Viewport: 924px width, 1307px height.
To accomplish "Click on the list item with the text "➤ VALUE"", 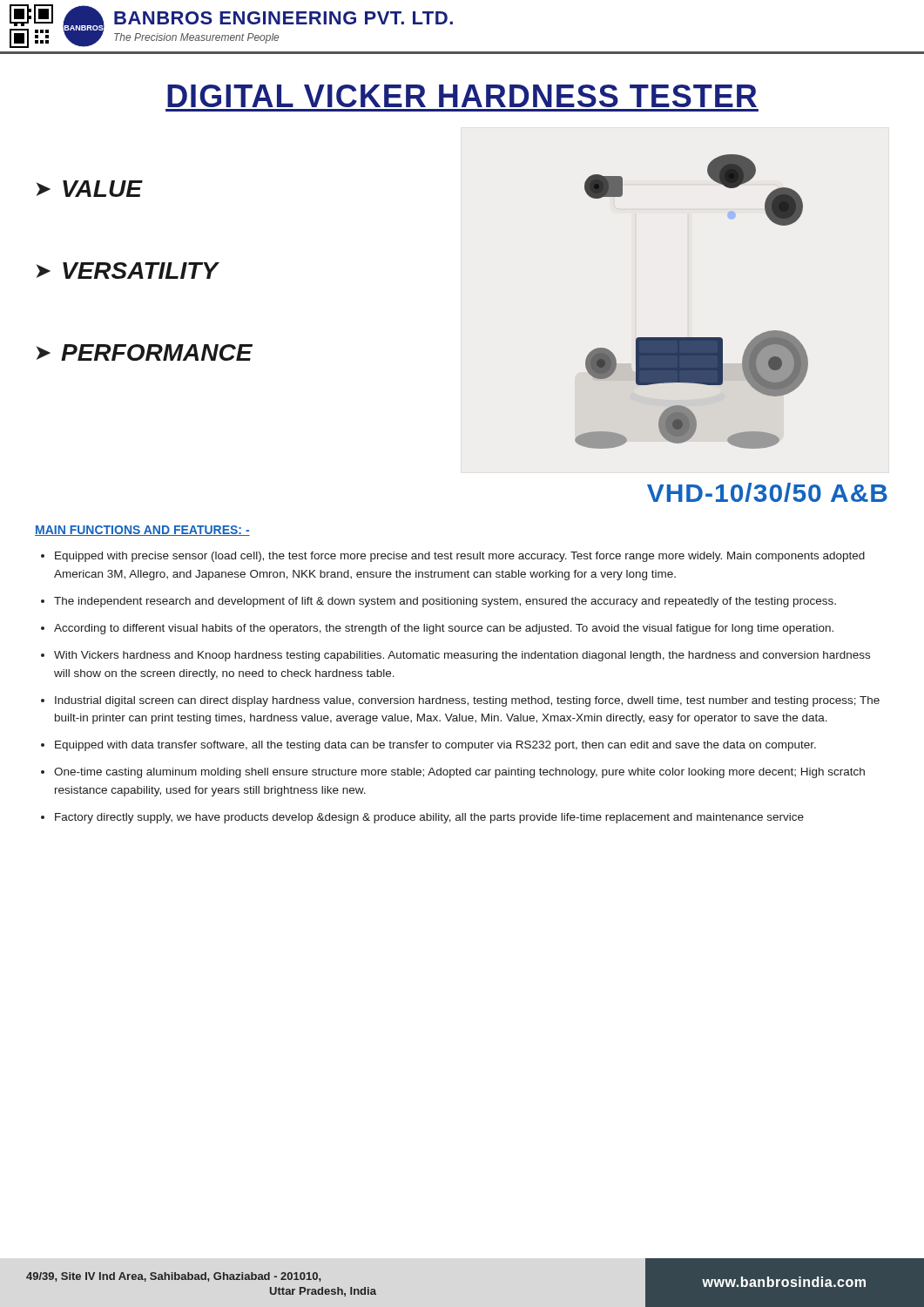I will click(88, 189).
